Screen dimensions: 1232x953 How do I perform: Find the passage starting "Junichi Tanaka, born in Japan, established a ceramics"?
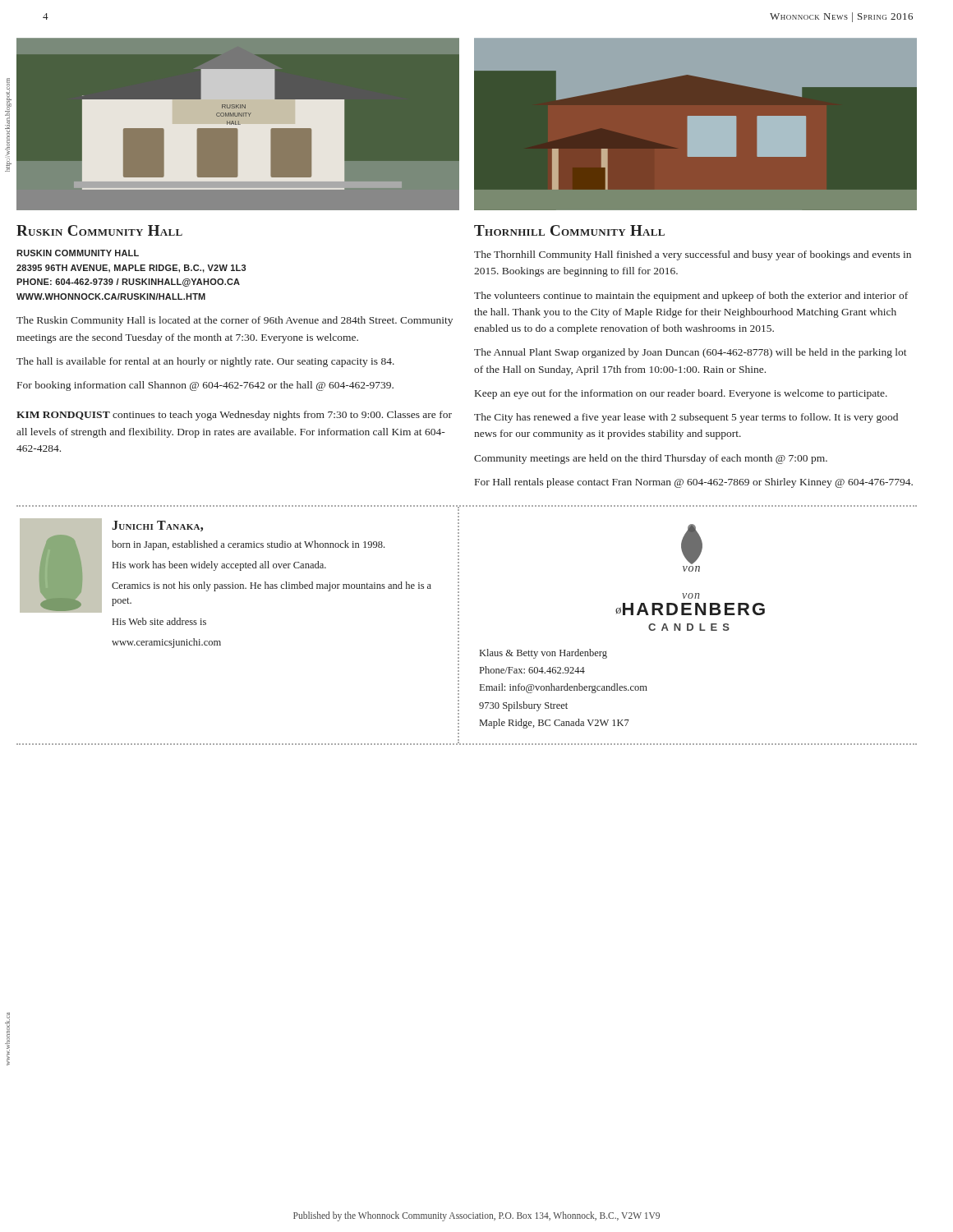pyautogui.click(x=278, y=584)
